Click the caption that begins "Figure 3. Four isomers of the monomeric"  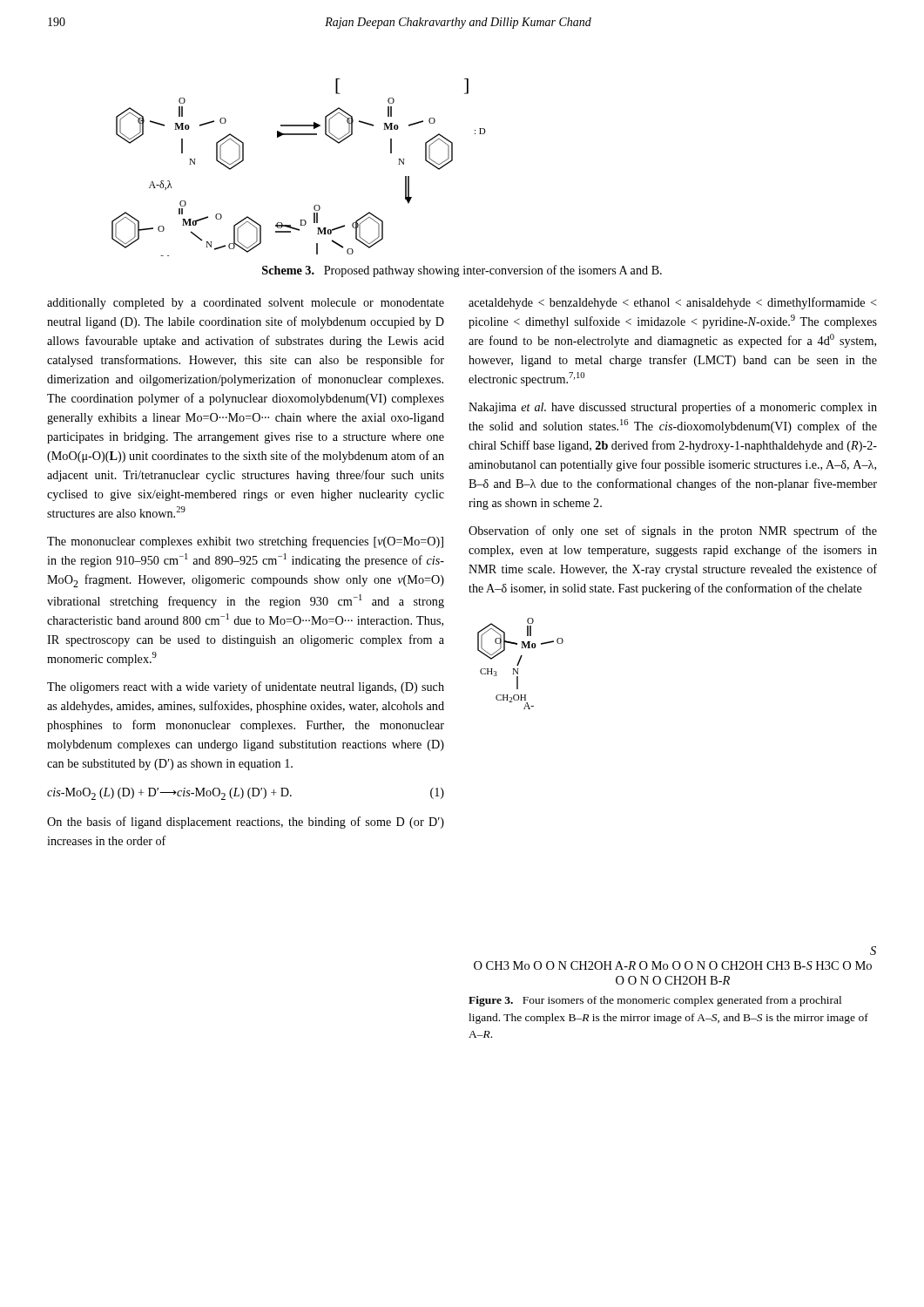[x=668, y=1017]
